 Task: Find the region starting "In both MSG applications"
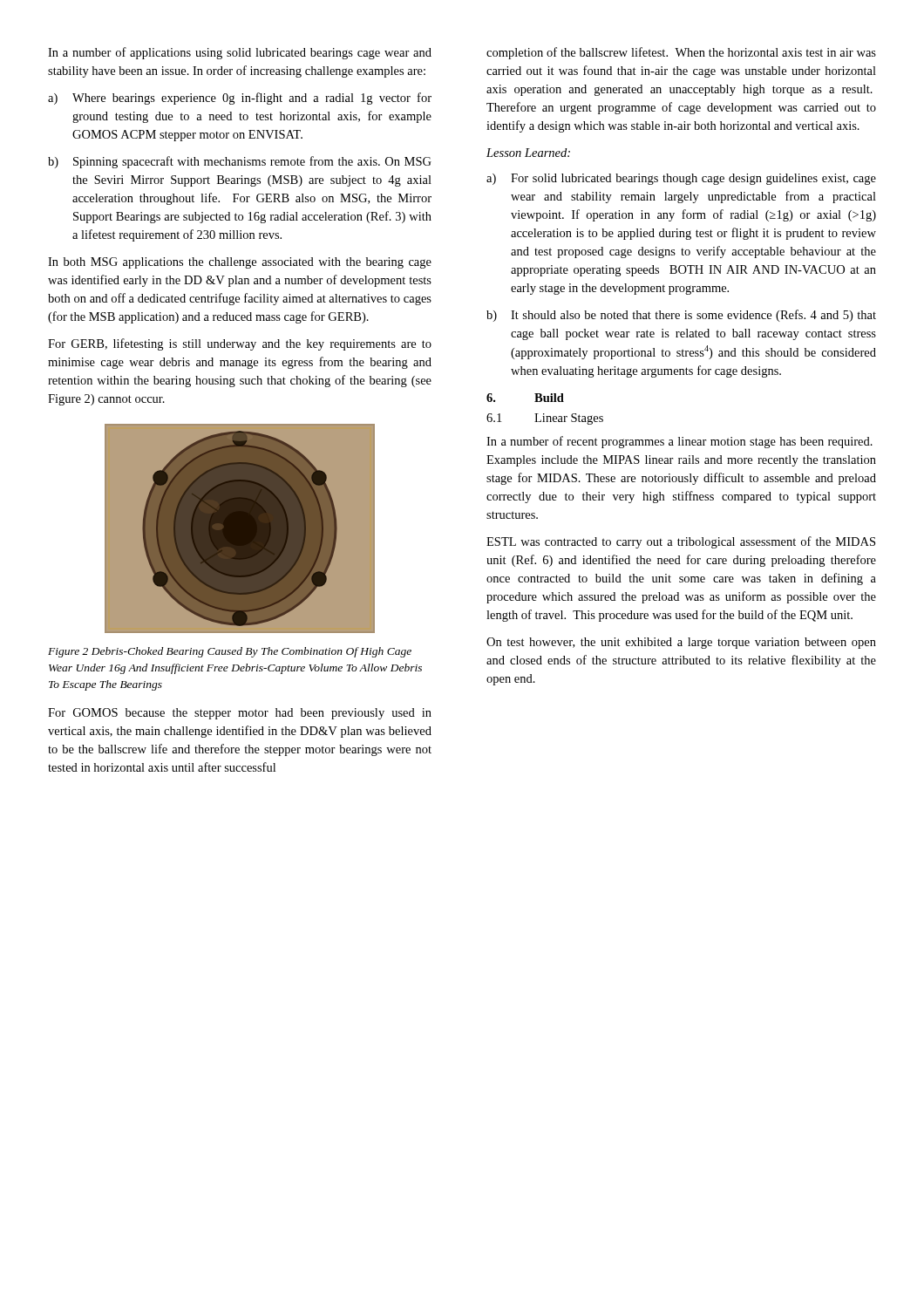click(240, 290)
